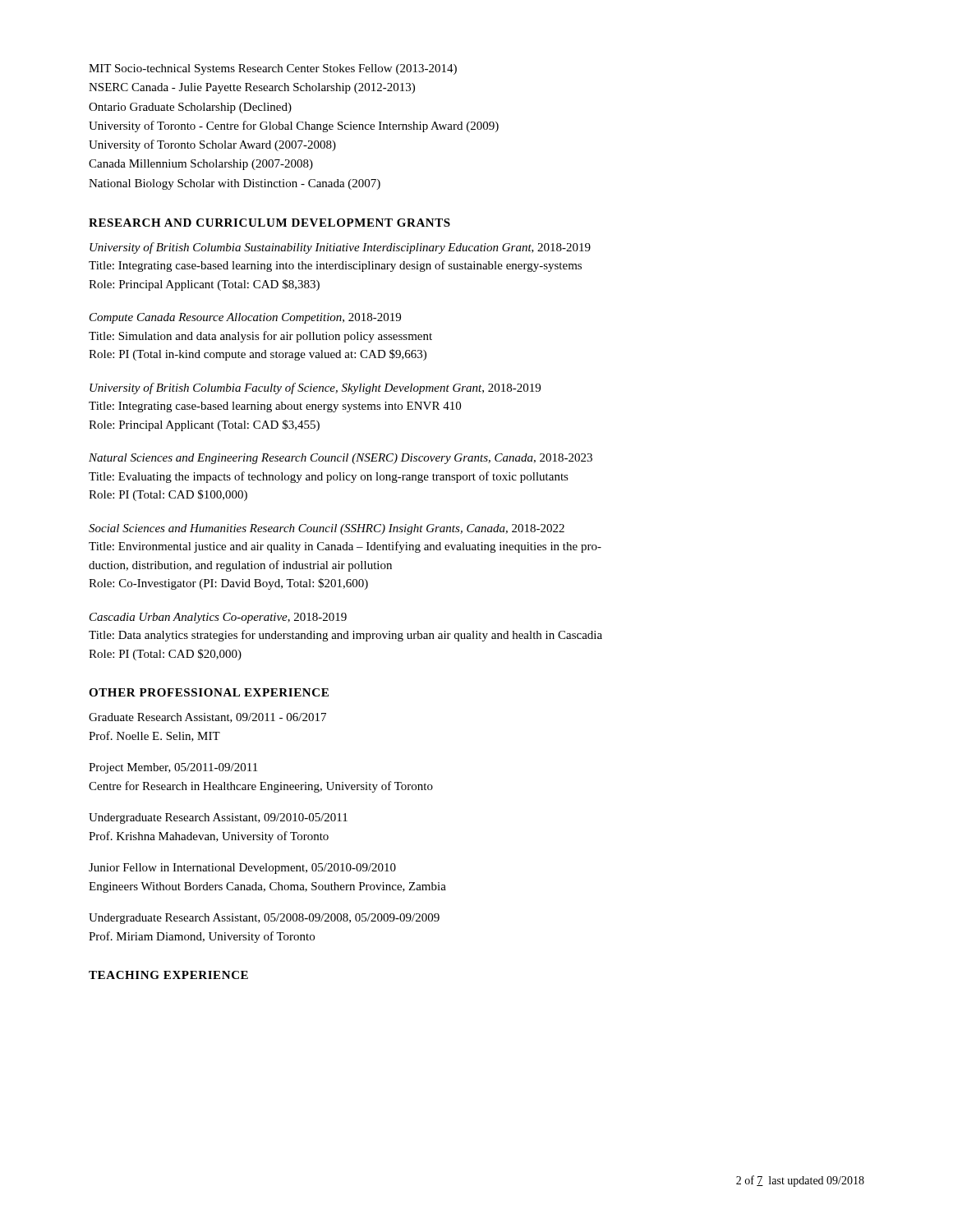The height and width of the screenshot is (1232, 953).
Task: Find the text block that reads "Graduate Research Assistant,"
Action: 207,718
